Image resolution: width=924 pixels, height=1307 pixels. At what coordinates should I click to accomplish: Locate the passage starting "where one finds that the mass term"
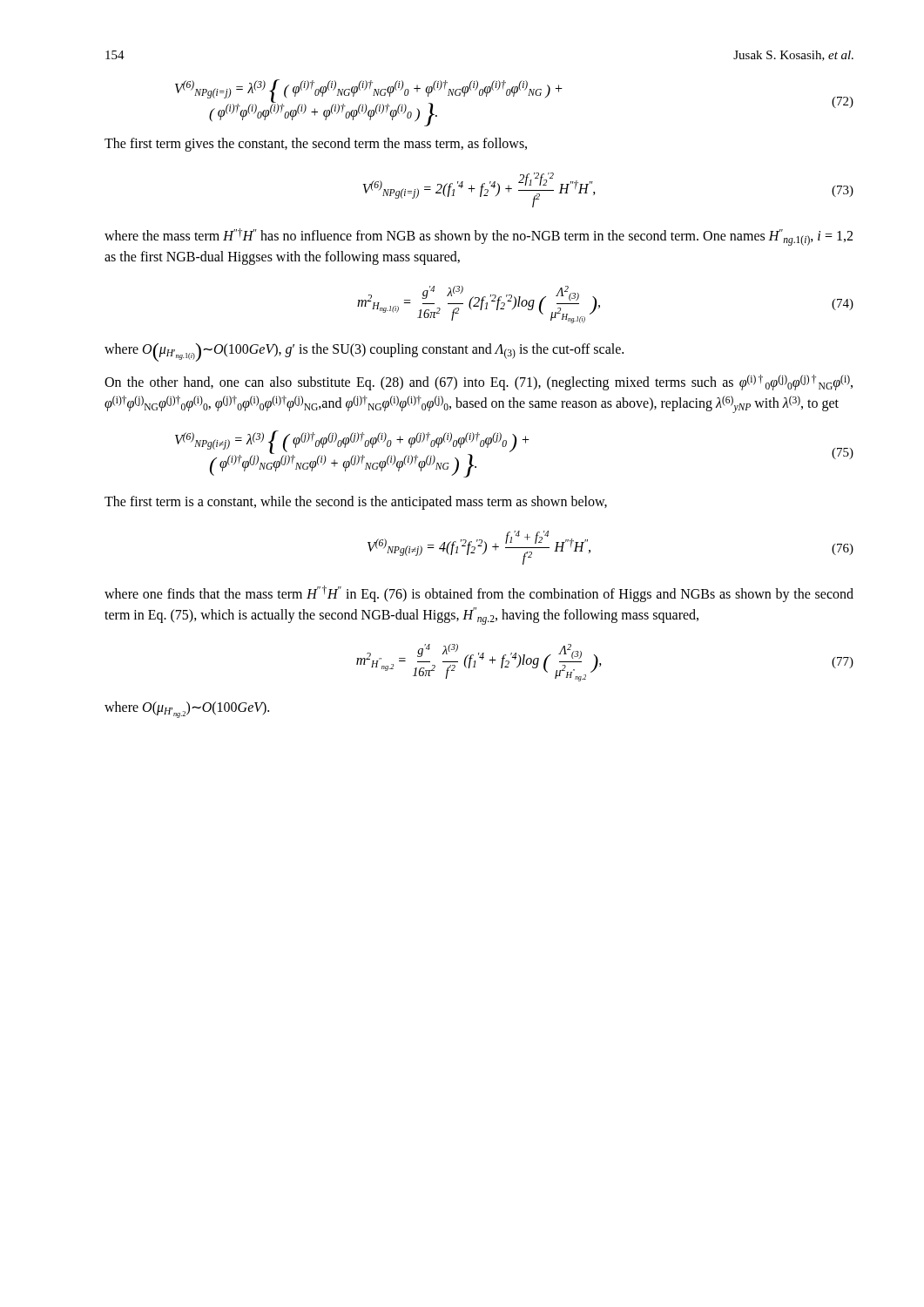coord(479,604)
